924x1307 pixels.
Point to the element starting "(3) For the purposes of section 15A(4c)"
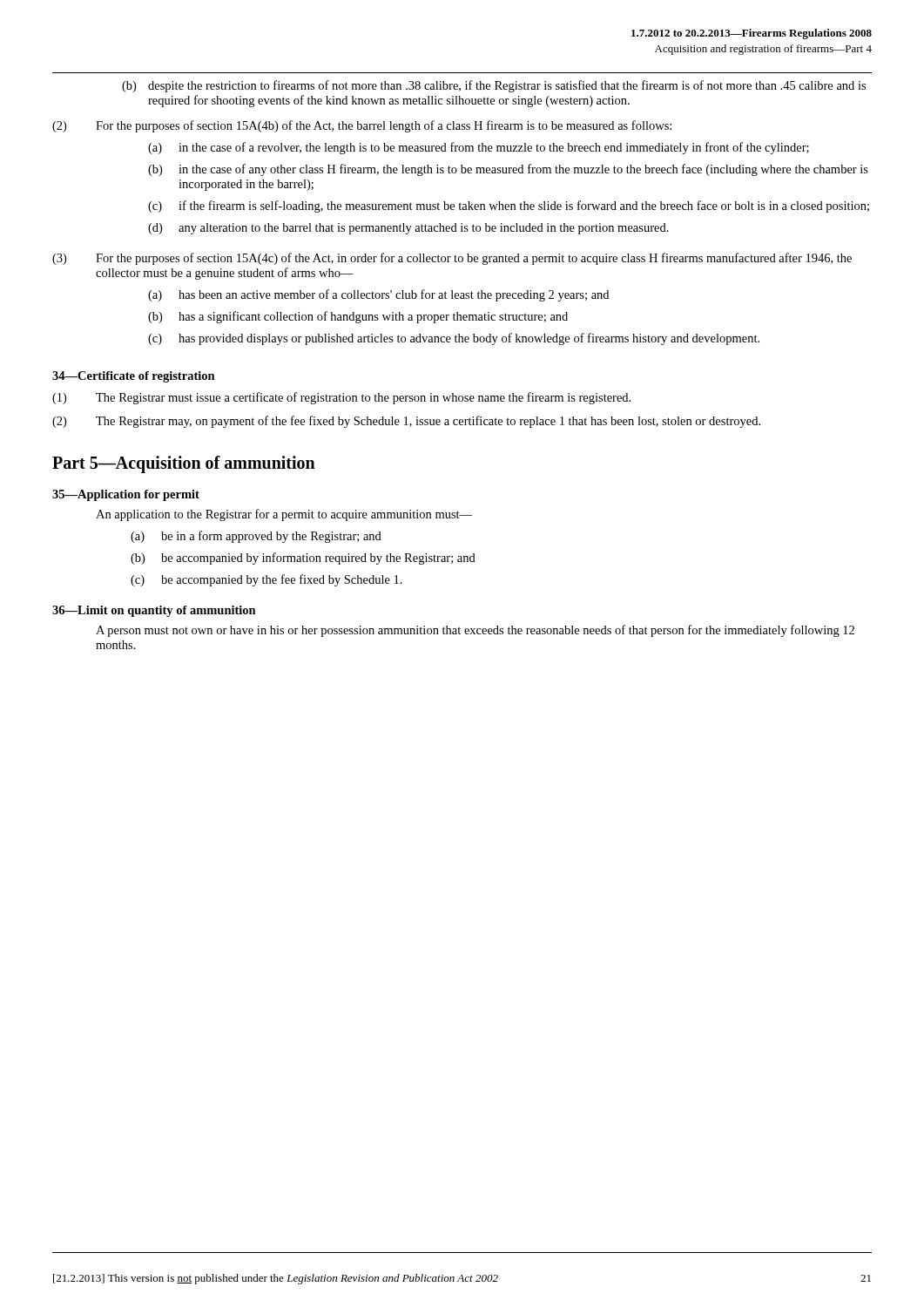[x=462, y=302]
